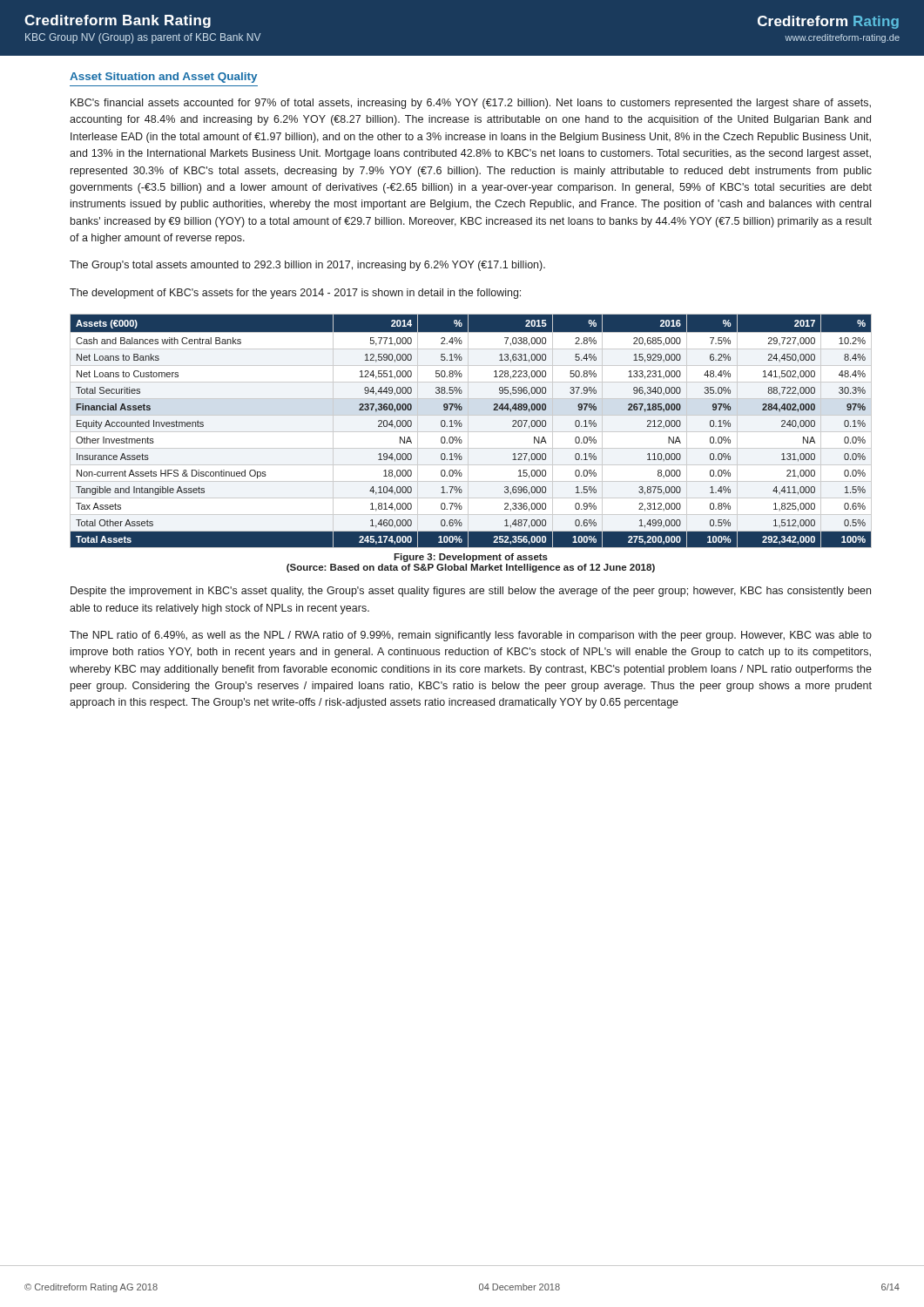Select the region starting "The NPL ratio of 6.49%,"
This screenshot has width=924, height=1307.
(x=471, y=669)
